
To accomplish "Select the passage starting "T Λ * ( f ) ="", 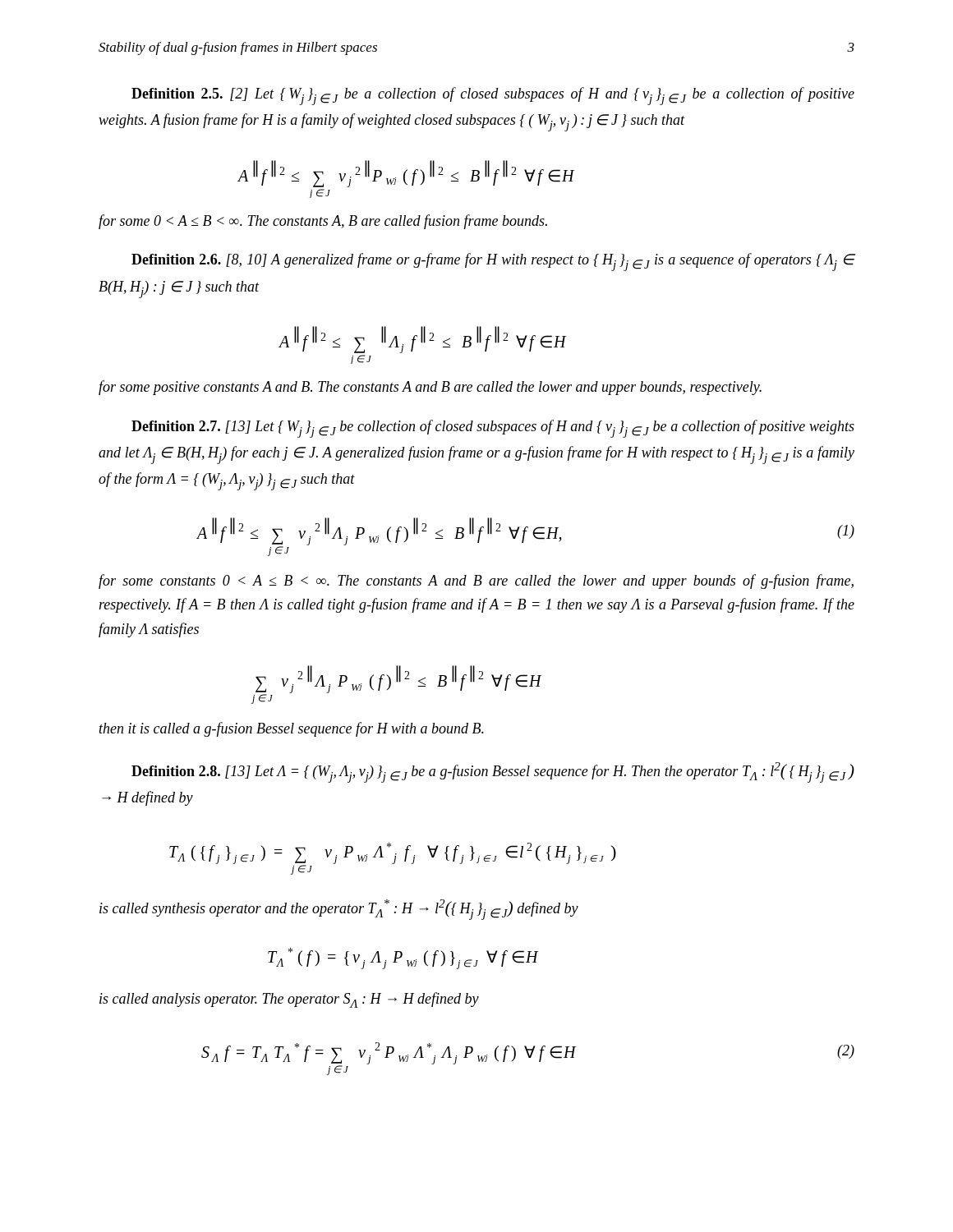I will point(476,954).
